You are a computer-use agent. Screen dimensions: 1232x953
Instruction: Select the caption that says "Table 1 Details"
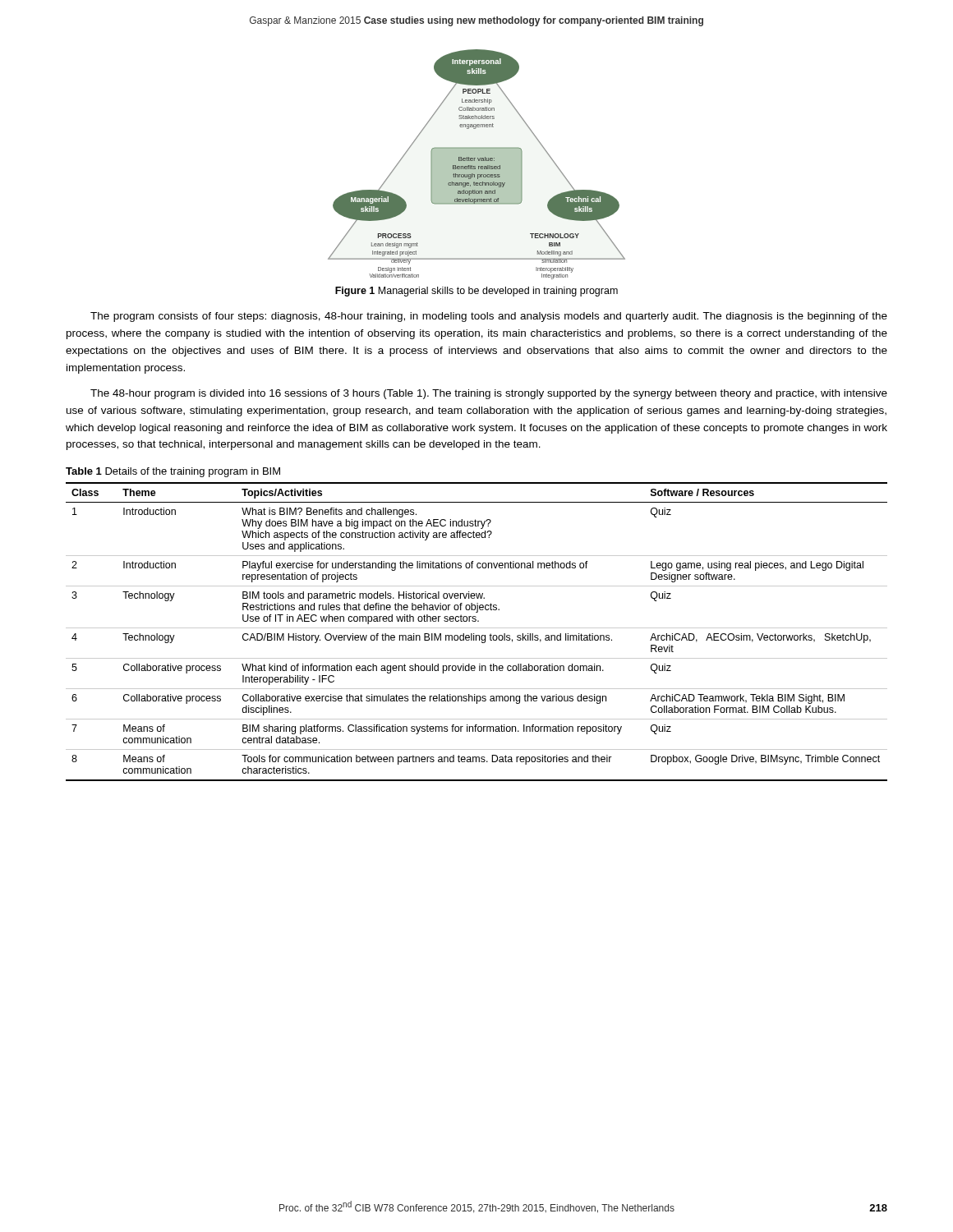tap(173, 471)
